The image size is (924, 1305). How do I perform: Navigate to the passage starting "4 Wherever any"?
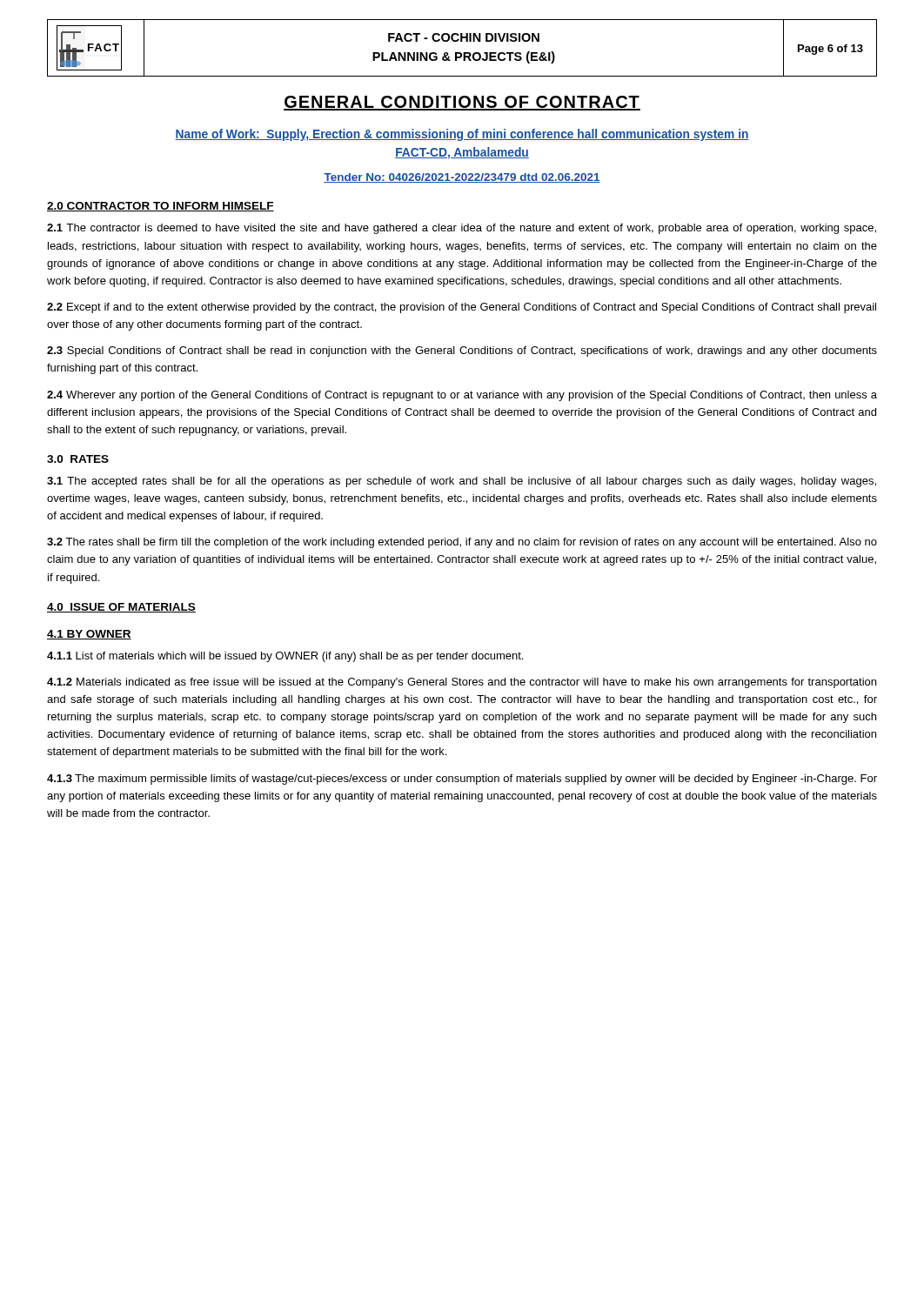coord(462,412)
